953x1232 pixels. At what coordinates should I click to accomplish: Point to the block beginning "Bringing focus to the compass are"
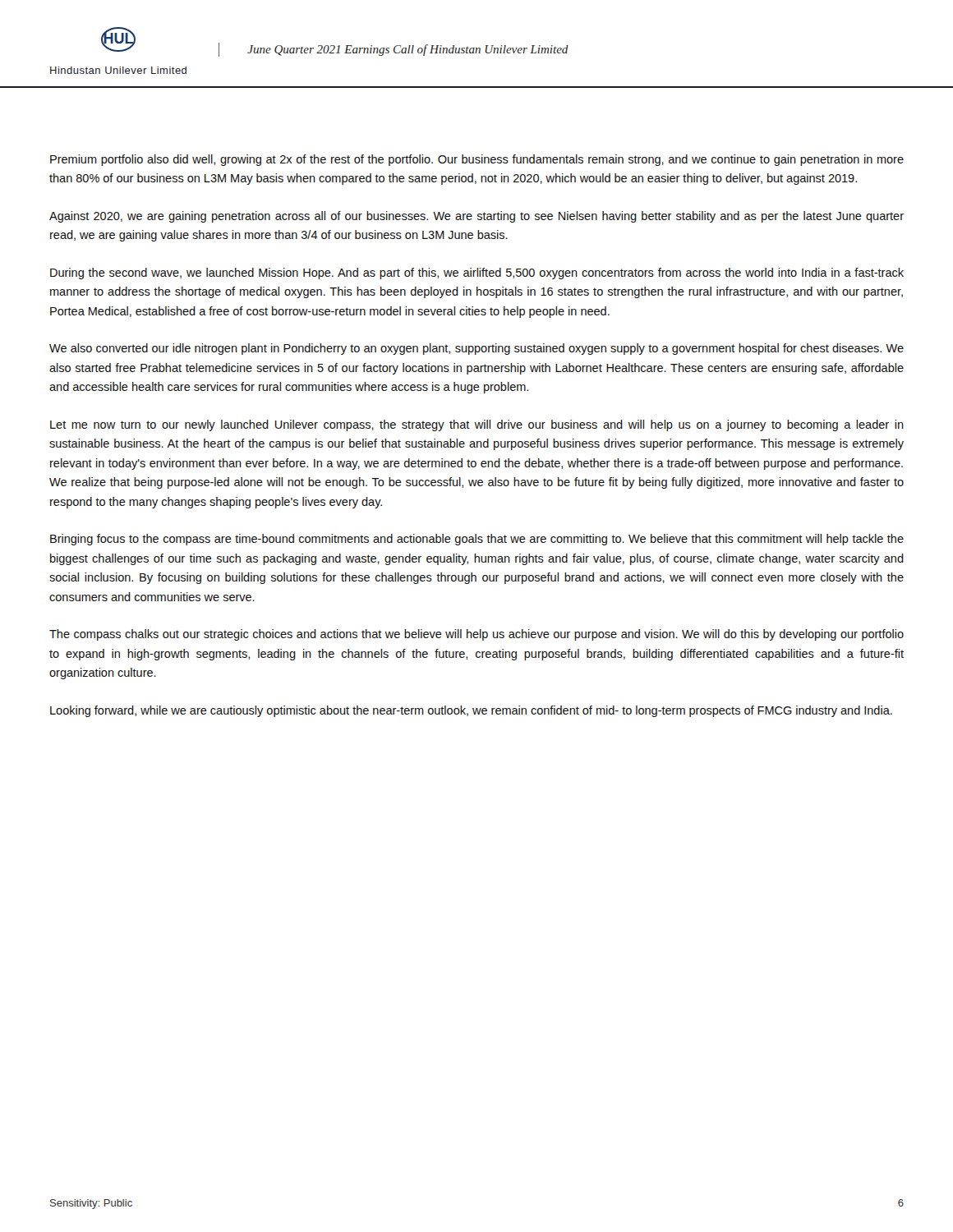tap(476, 568)
